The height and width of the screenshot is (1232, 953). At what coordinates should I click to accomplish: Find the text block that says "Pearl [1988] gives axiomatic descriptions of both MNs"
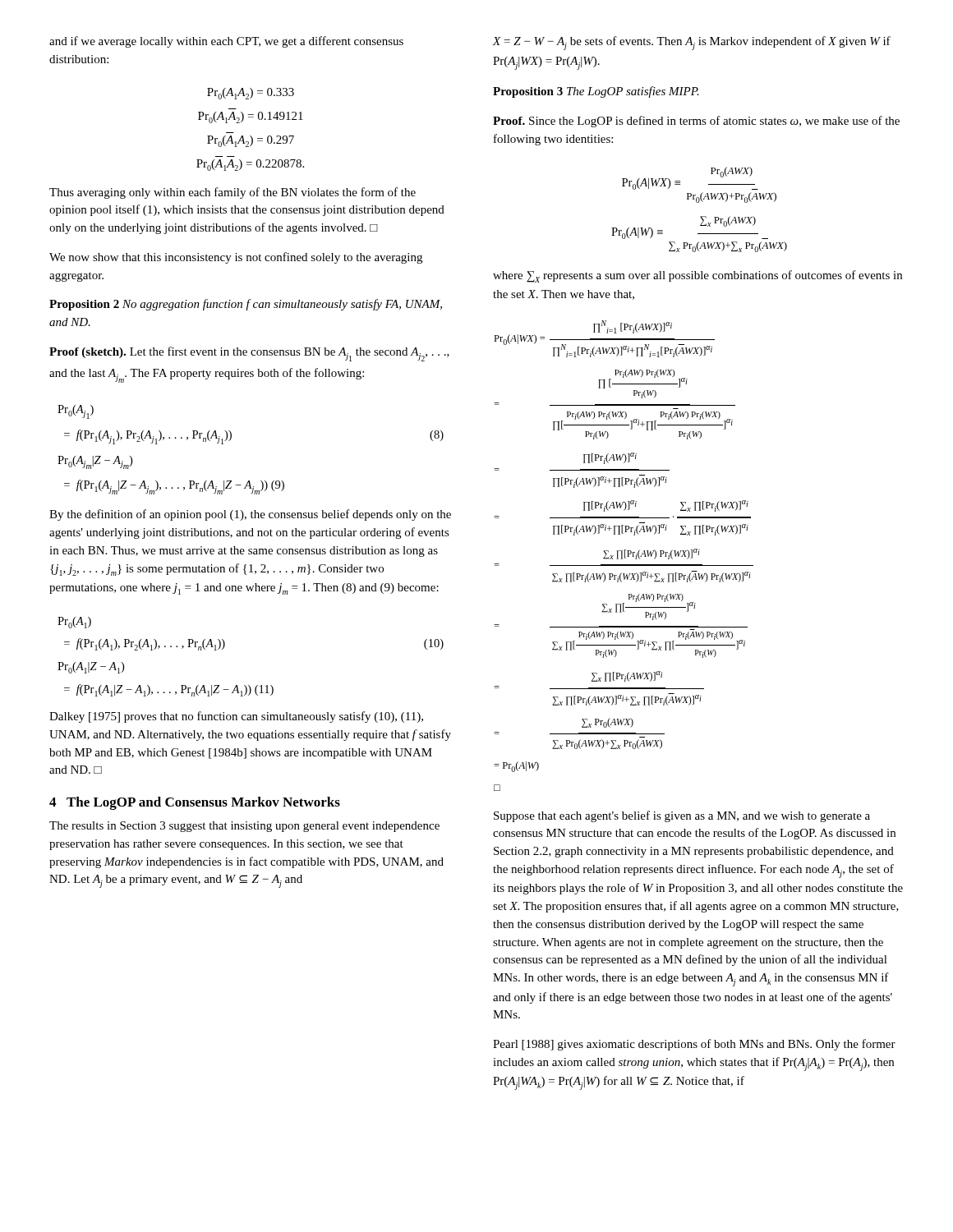coord(694,1064)
